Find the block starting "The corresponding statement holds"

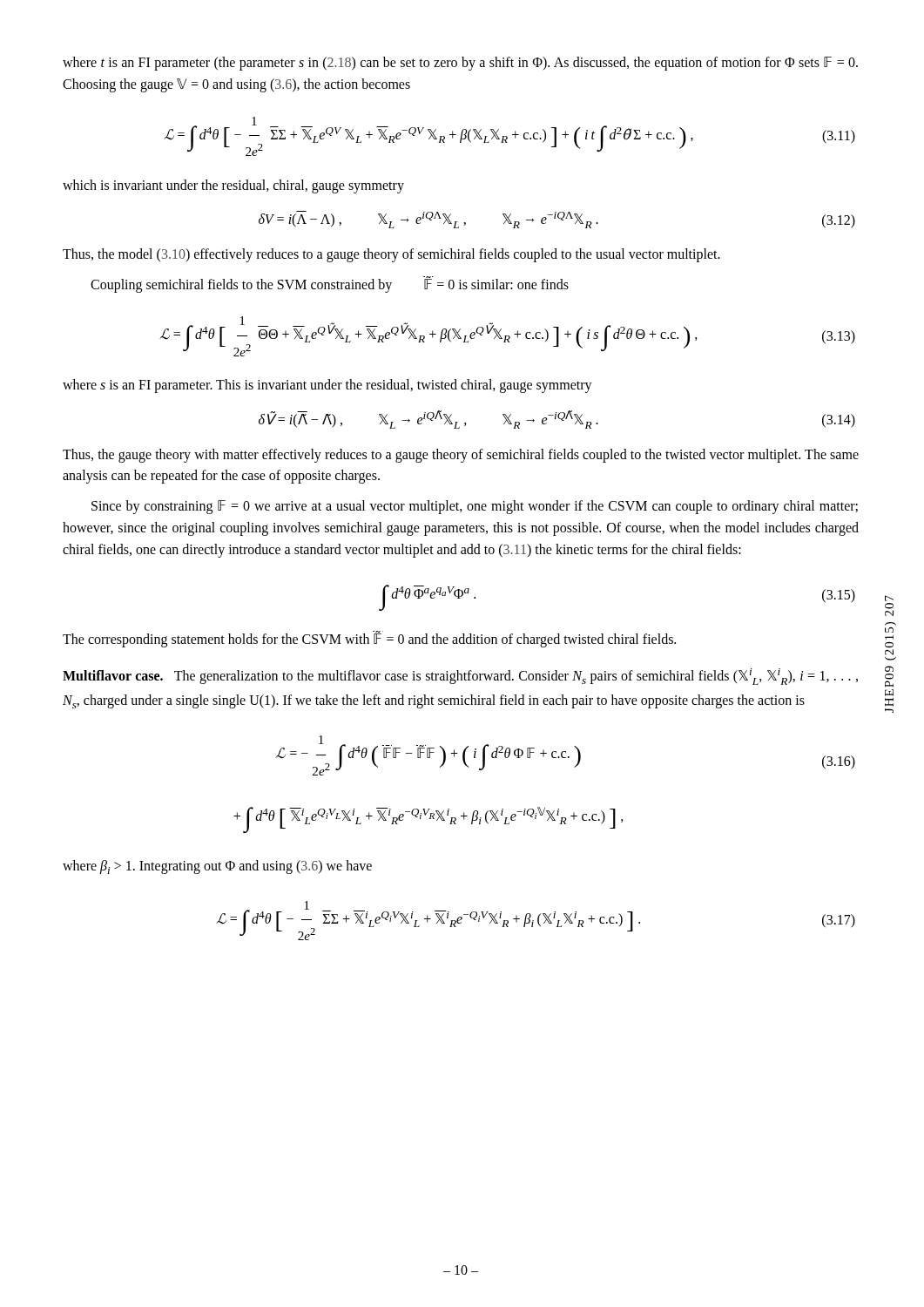tap(370, 640)
